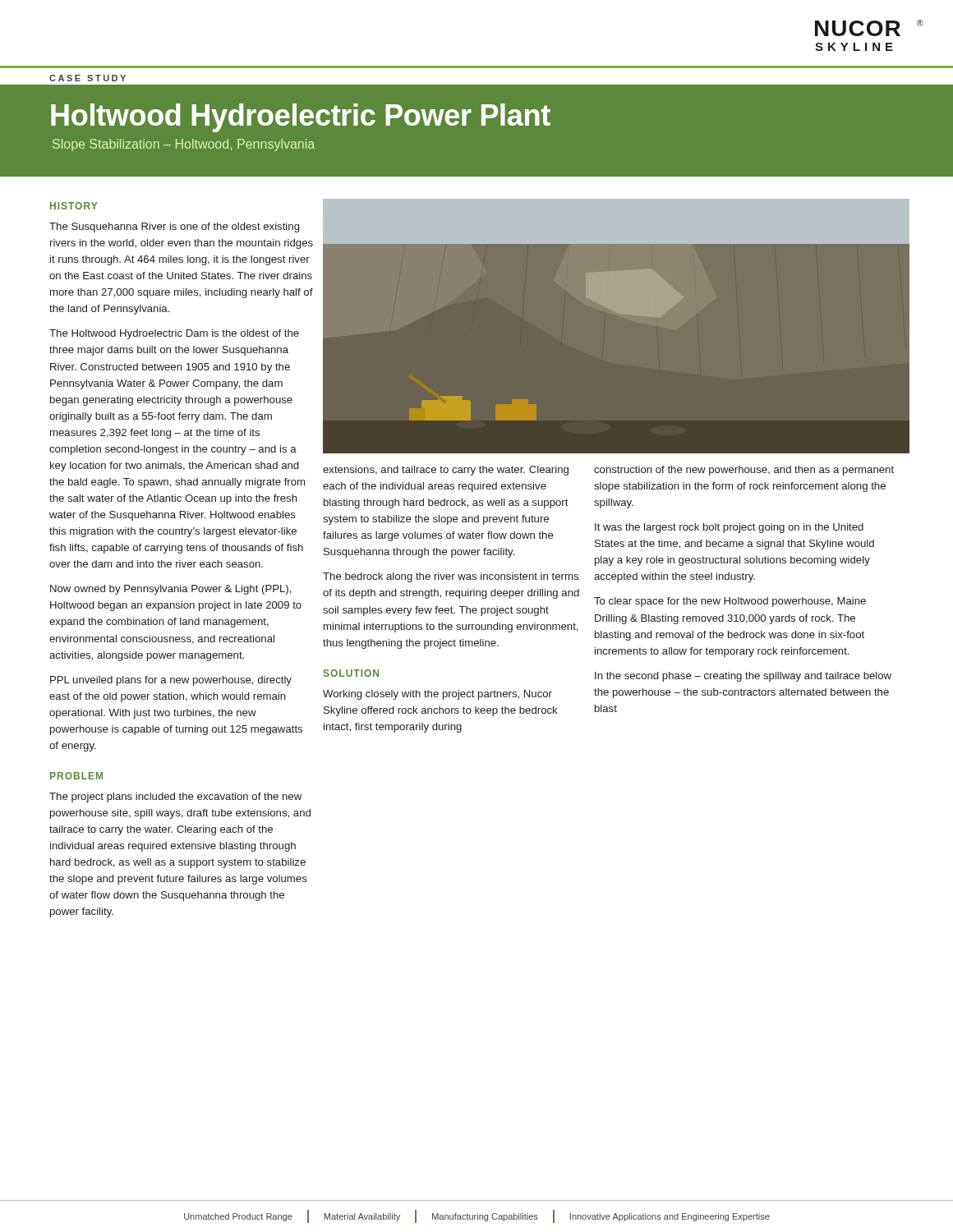Locate the text block that reads "Now owned by Pennsylvania"
953x1232 pixels.
182,622
